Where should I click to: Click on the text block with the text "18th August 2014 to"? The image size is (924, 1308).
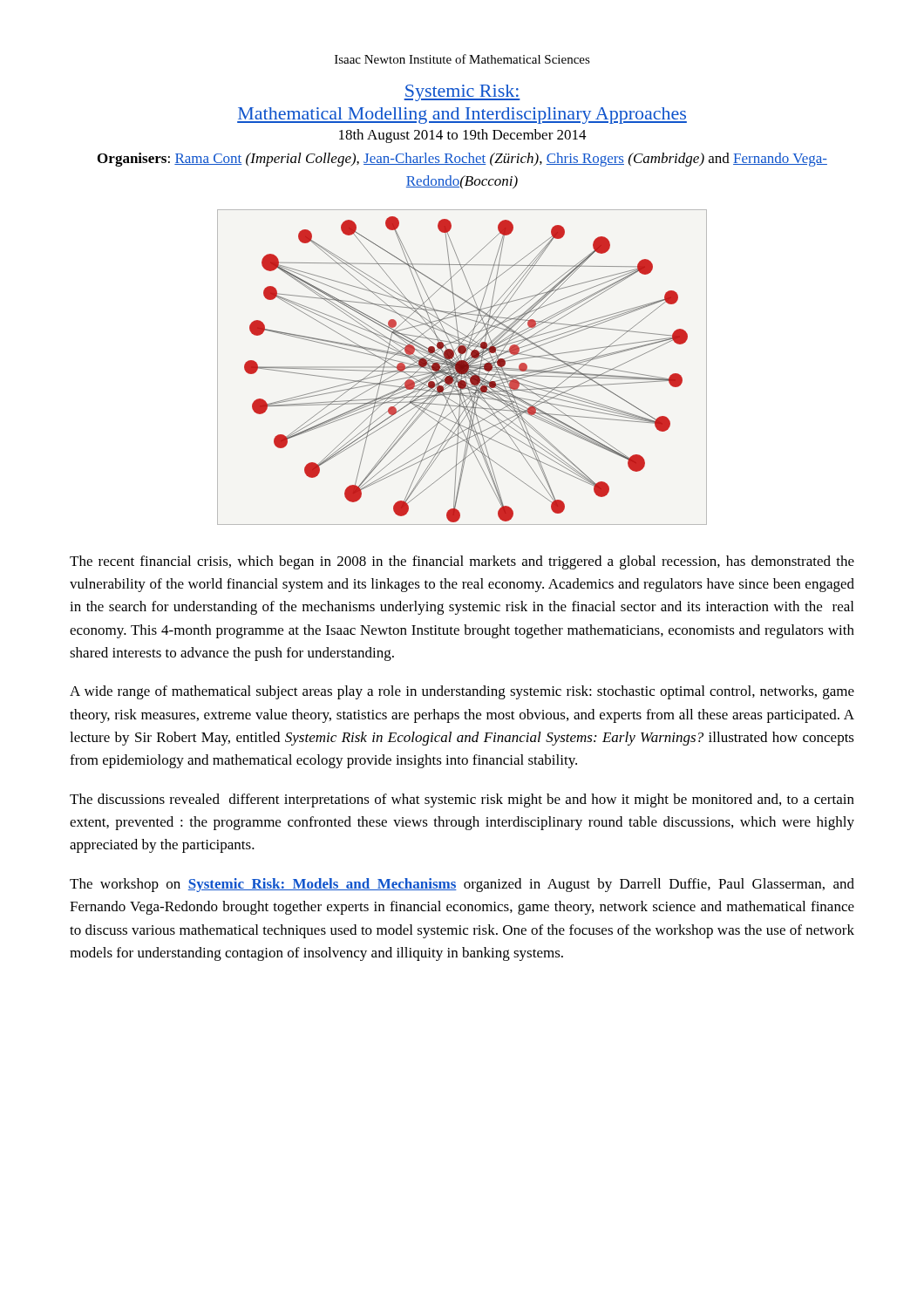[x=462, y=135]
